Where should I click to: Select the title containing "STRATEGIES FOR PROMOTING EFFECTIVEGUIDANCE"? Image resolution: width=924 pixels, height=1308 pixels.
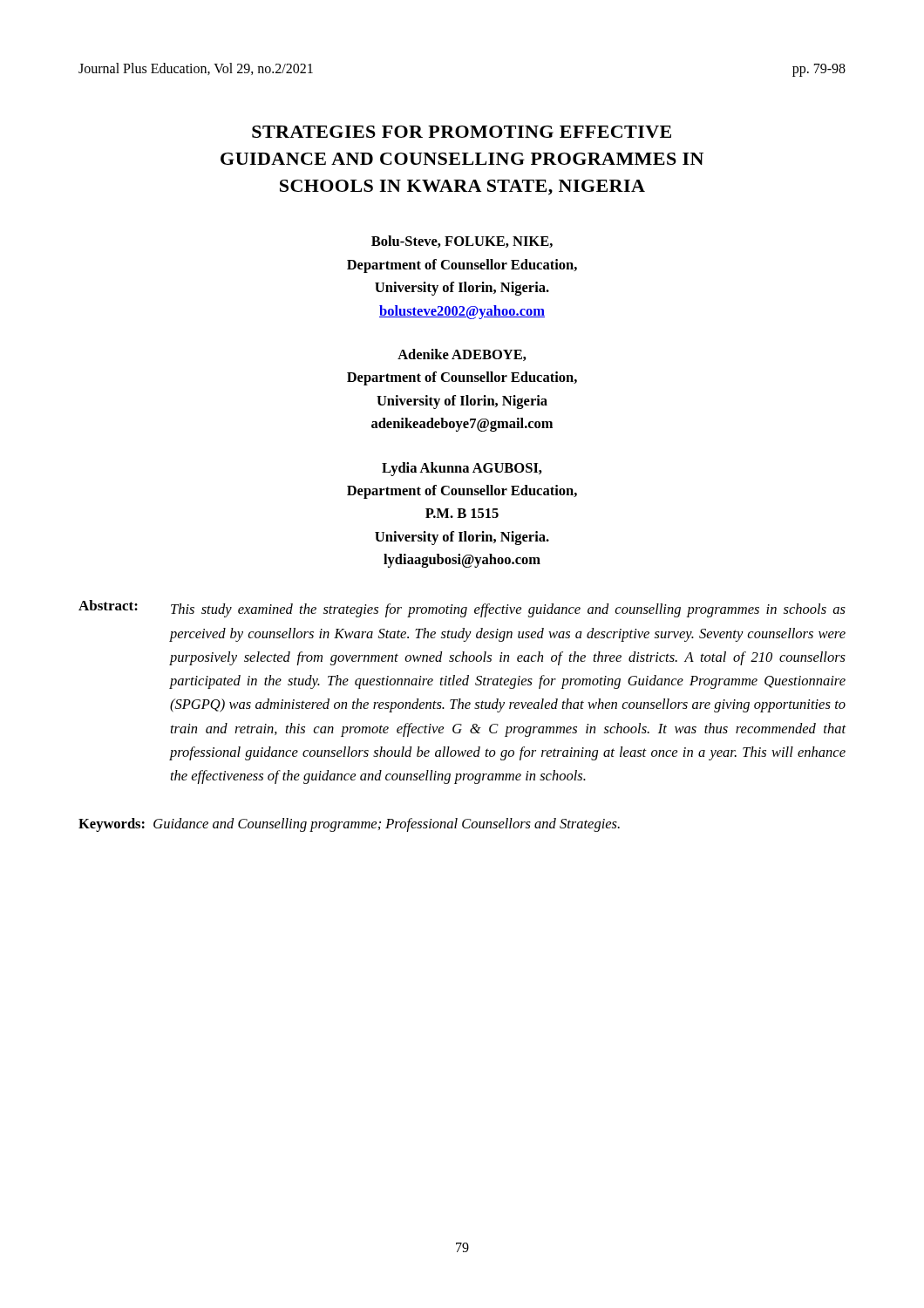point(462,159)
